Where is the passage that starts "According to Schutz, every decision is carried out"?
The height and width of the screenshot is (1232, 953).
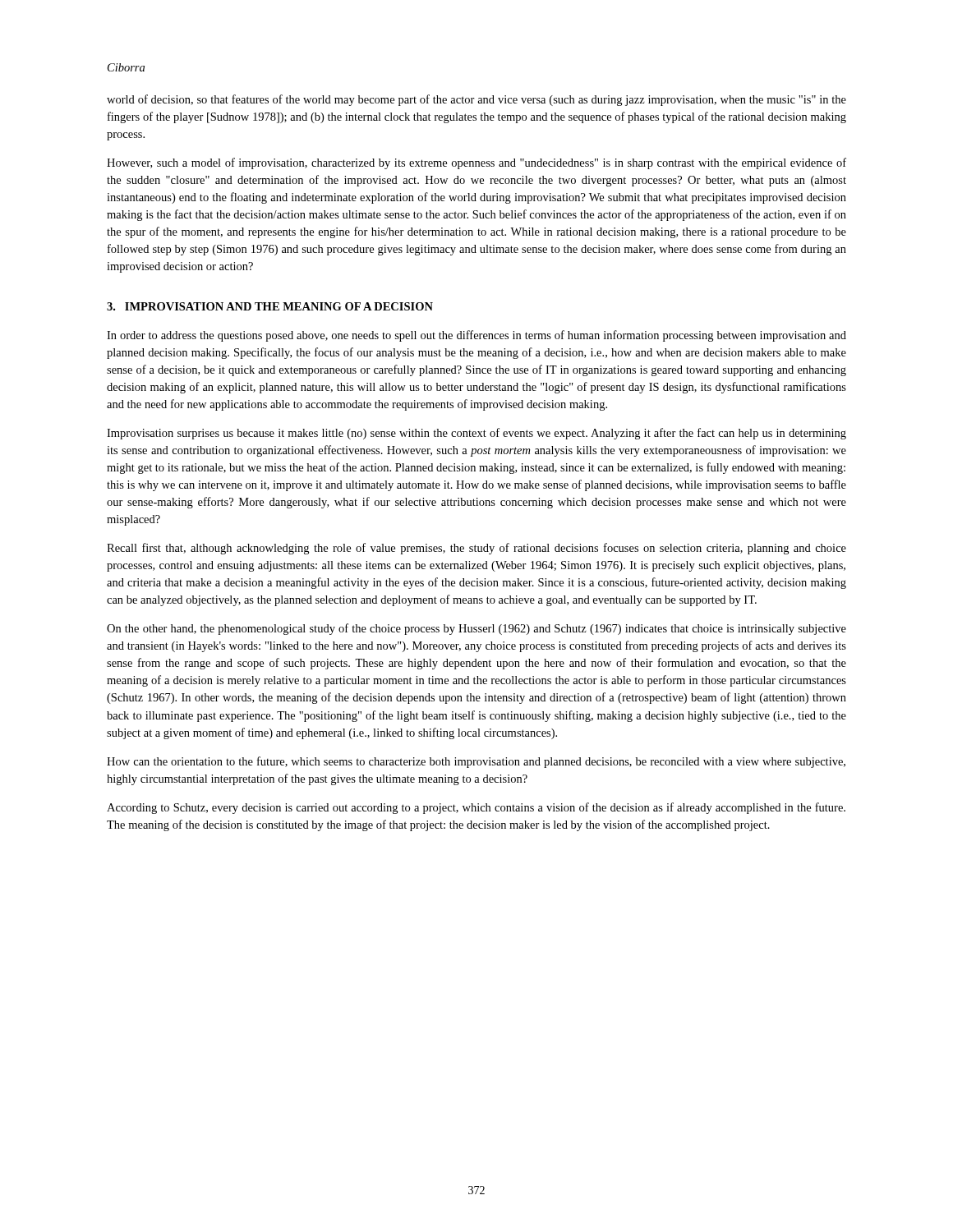pos(476,816)
